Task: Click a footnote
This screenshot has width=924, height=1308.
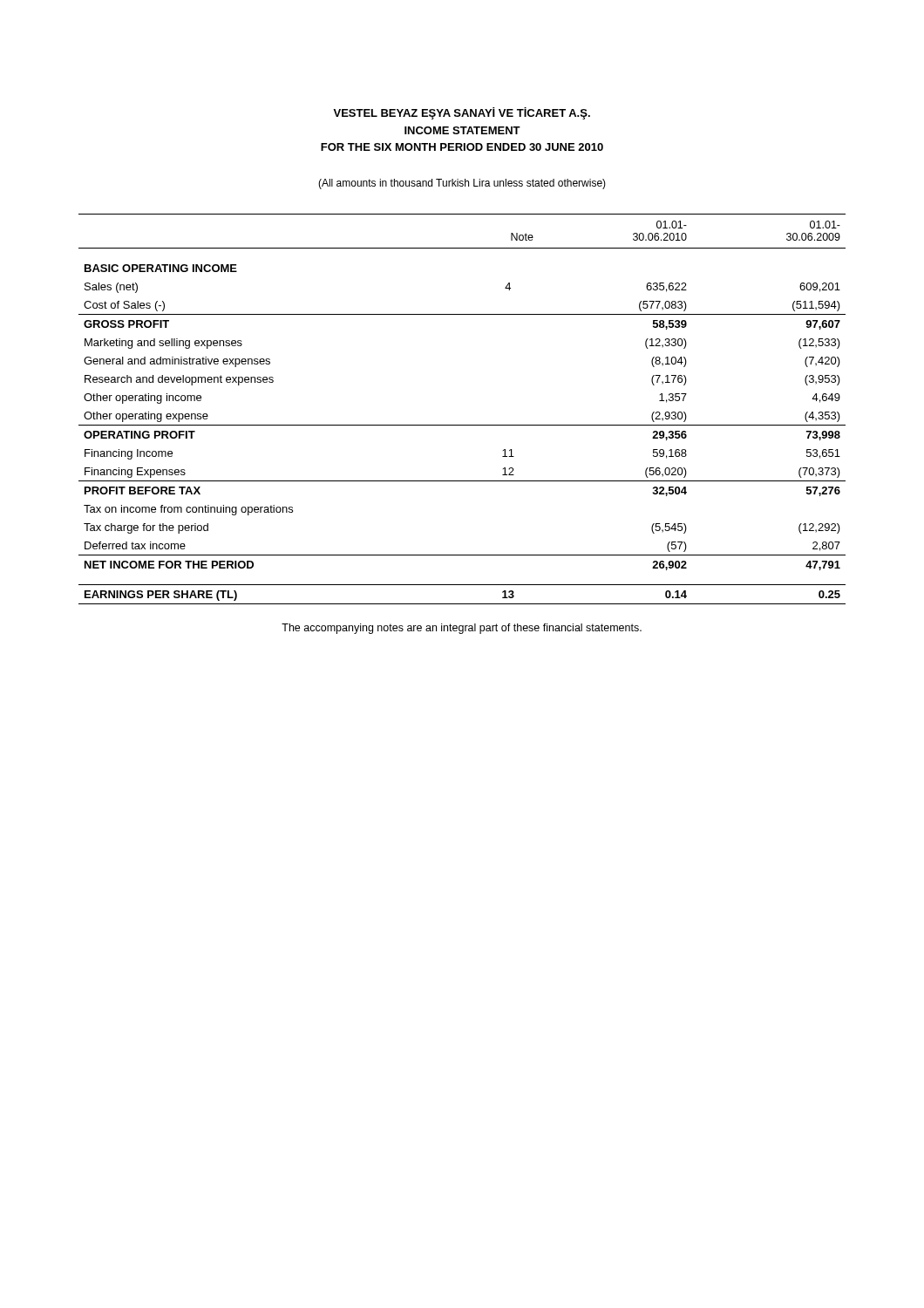Action: point(462,627)
